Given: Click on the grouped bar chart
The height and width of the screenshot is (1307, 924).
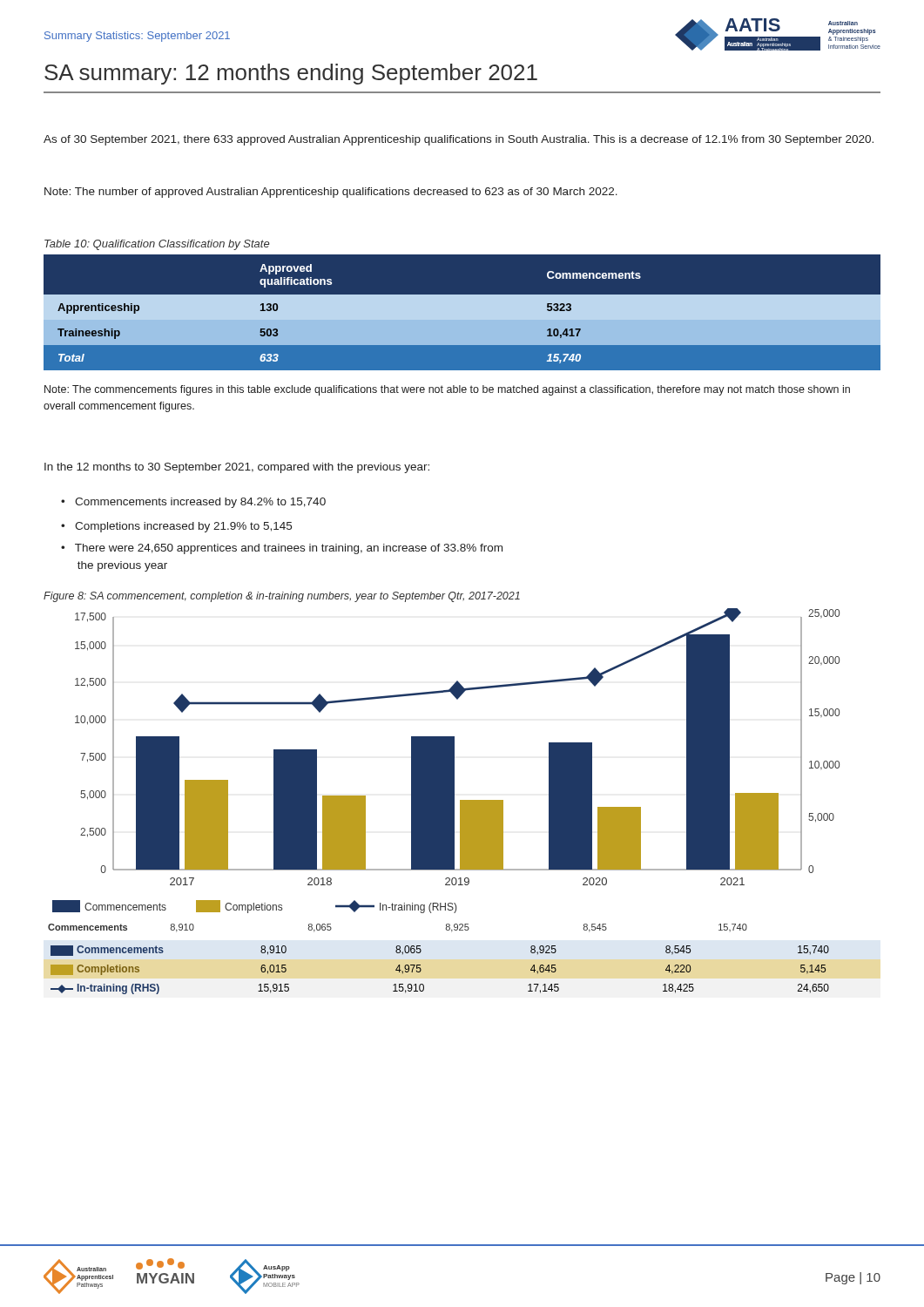Looking at the screenshot, I should point(462,774).
